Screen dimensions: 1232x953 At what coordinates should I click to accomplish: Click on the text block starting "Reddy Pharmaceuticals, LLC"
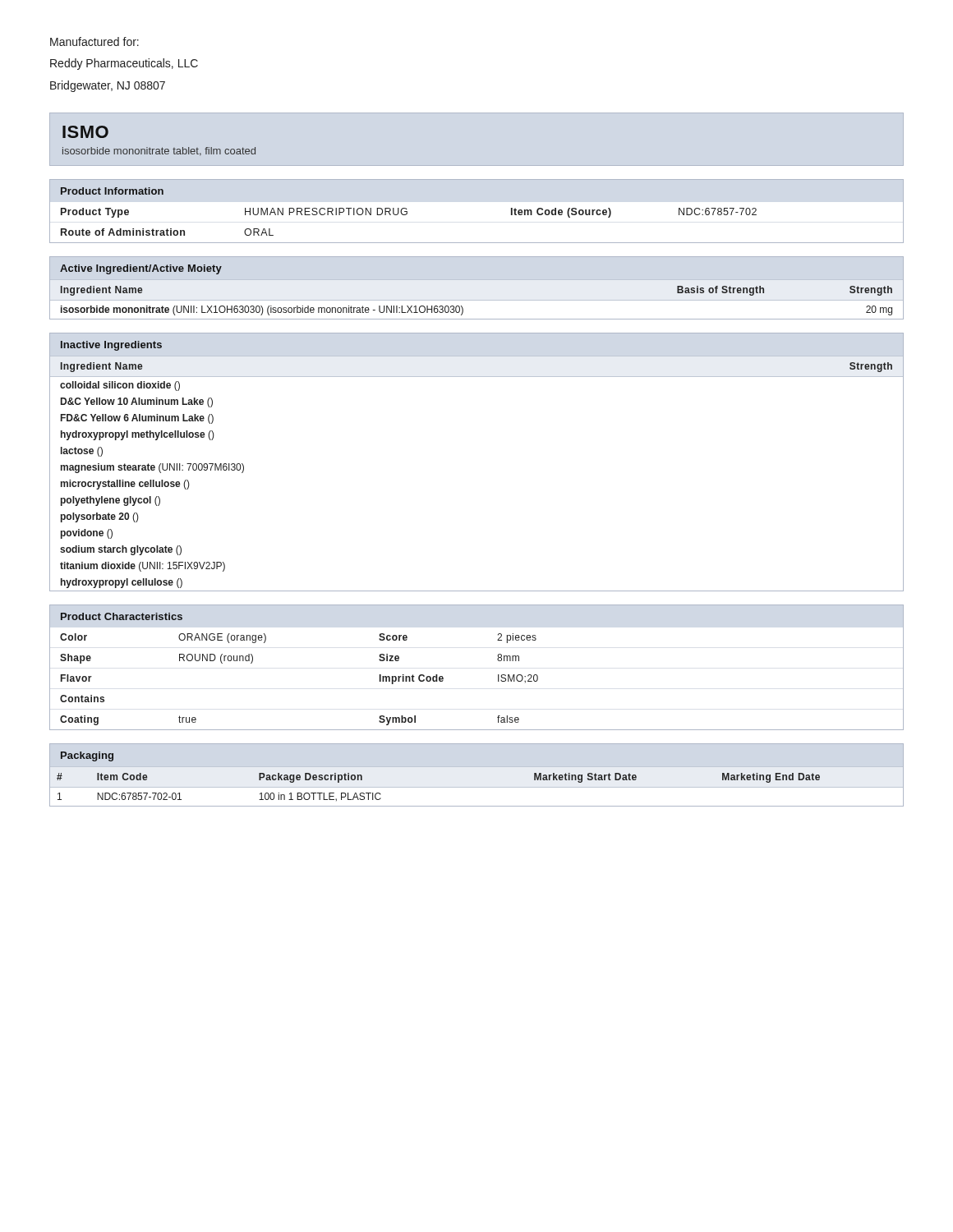click(x=124, y=64)
